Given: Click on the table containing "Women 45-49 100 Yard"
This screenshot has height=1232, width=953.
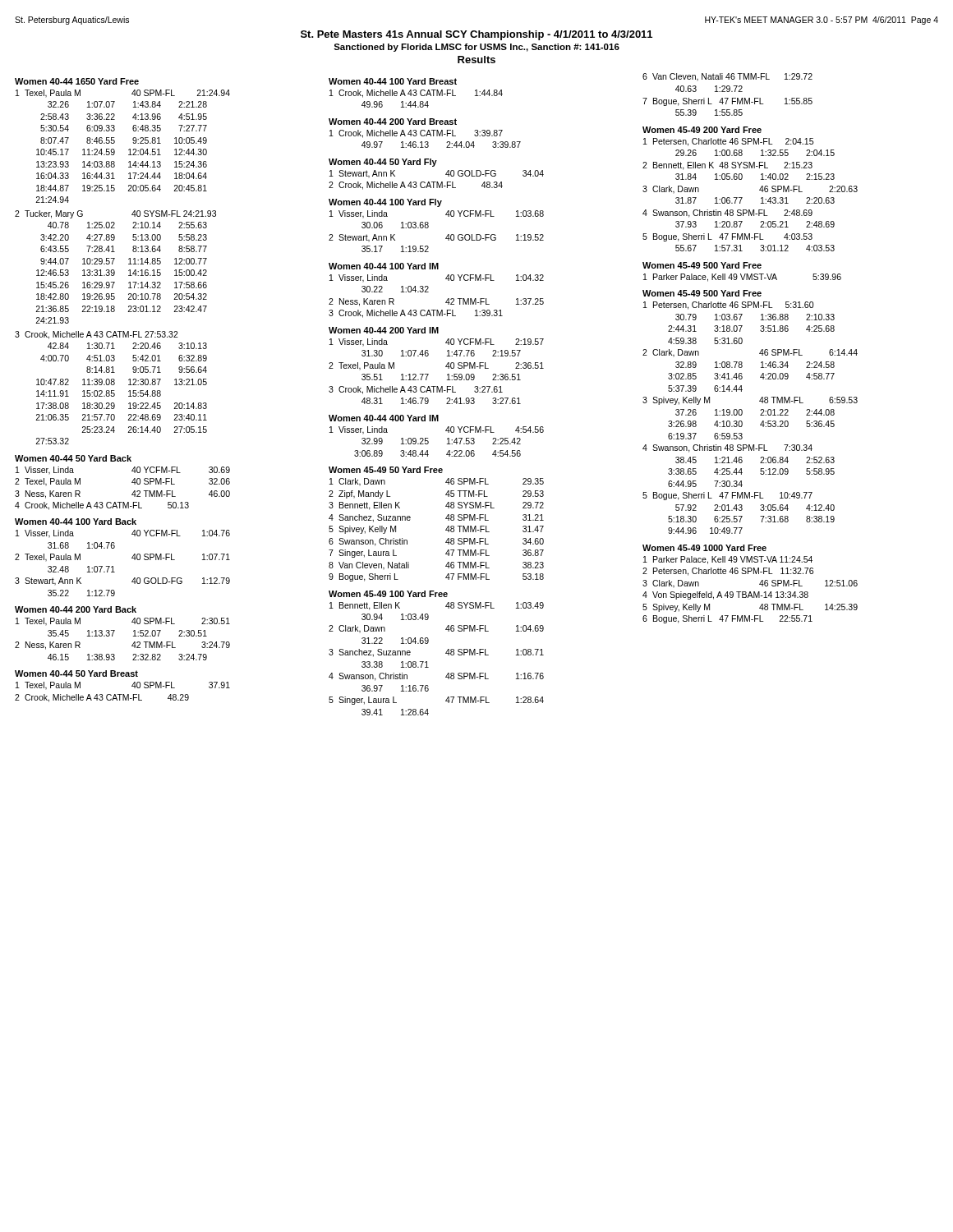Looking at the screenshot, I should (480, 653).
